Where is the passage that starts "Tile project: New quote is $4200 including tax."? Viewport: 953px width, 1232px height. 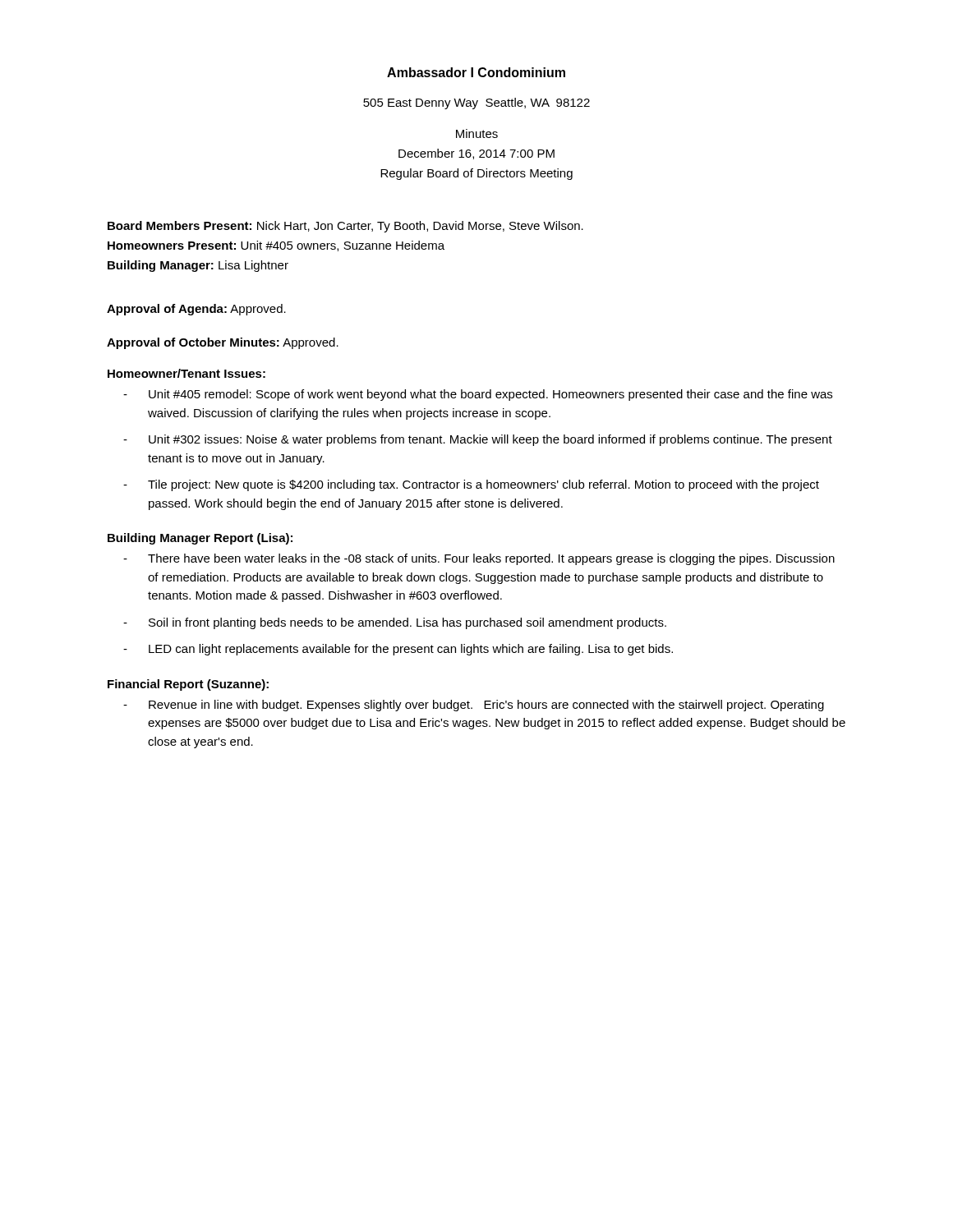tap(483, 493)
